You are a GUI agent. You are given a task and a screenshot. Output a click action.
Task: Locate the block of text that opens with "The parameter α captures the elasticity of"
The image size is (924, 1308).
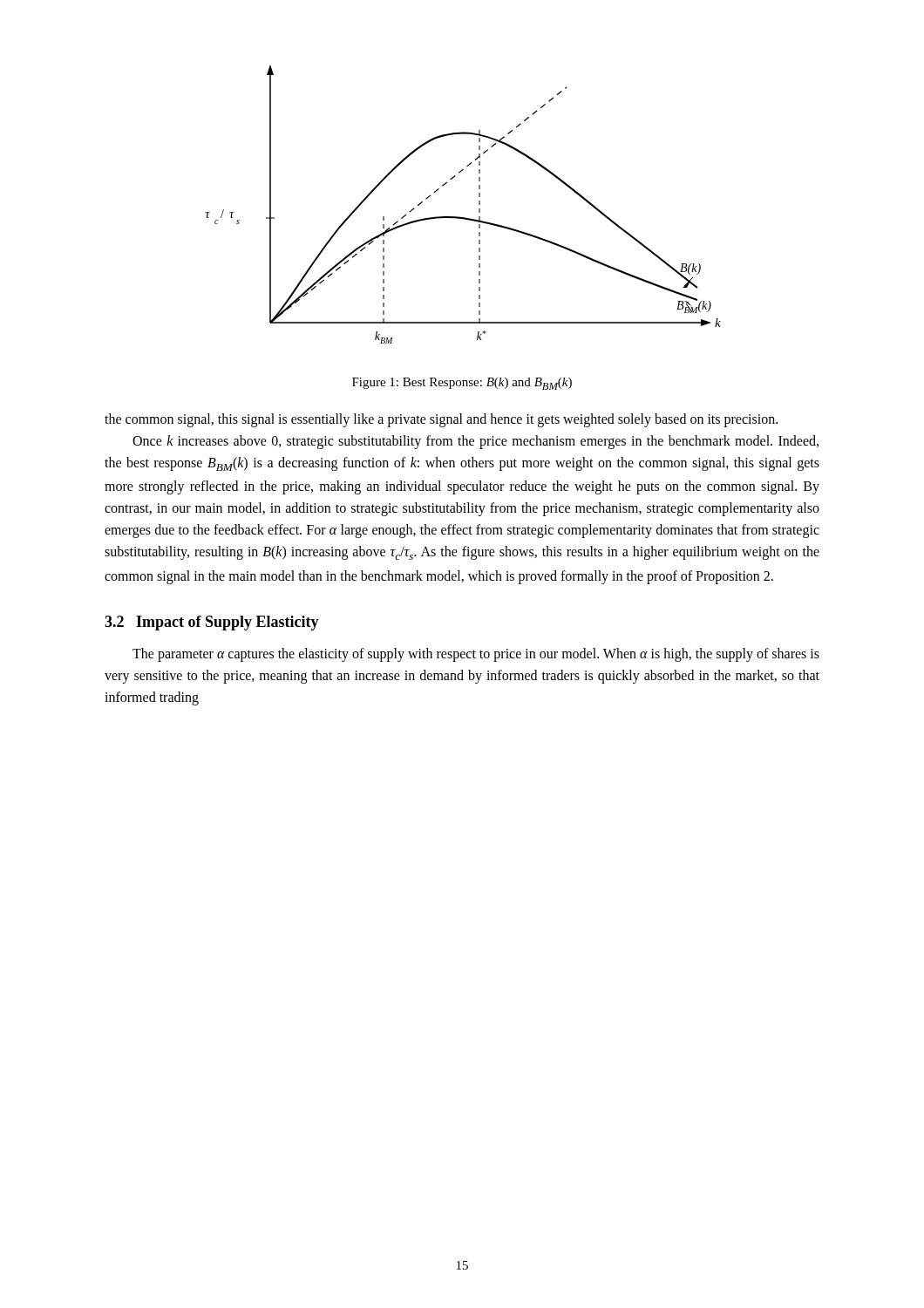coord(462,676)
